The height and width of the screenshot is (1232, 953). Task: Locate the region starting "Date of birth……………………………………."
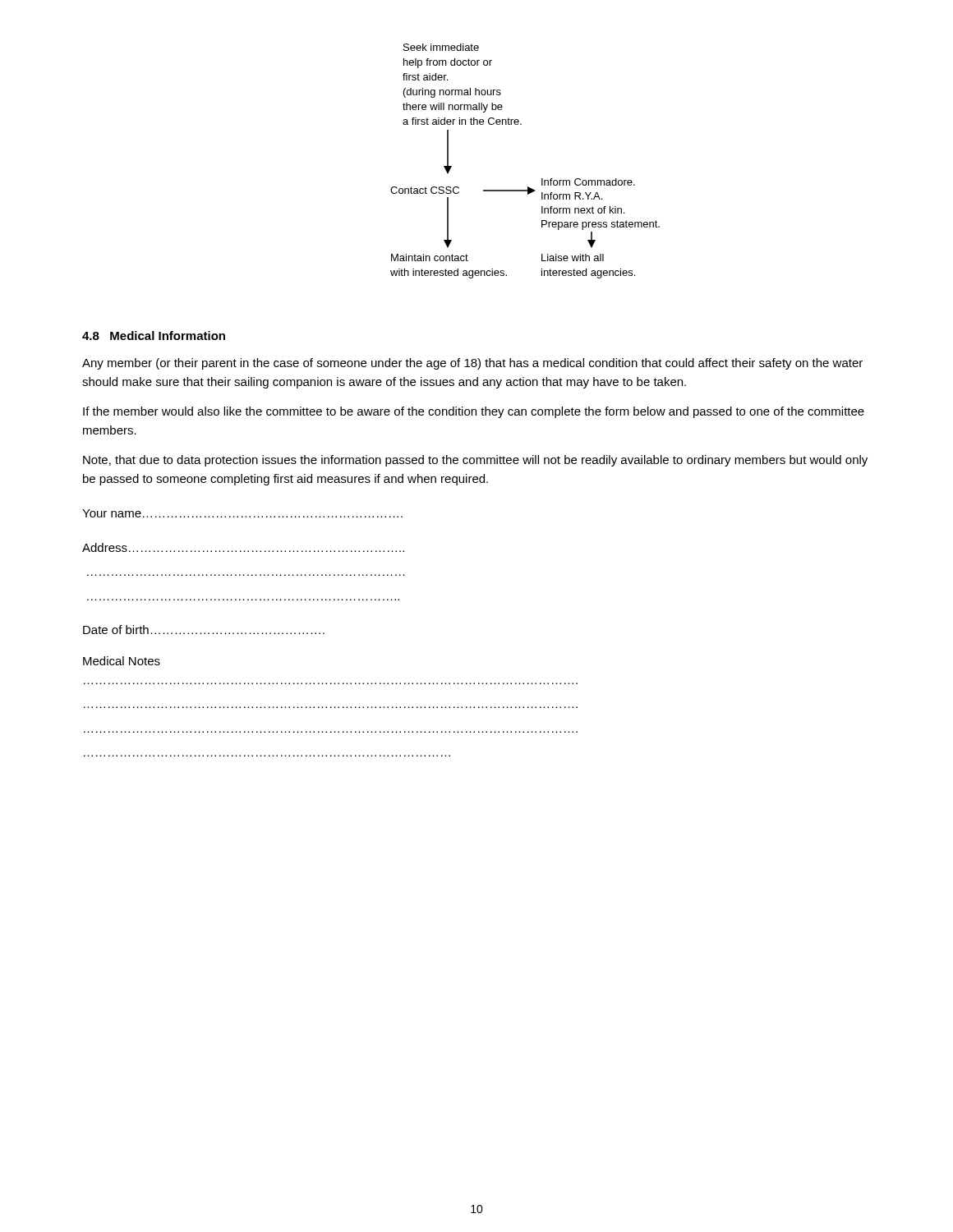(204, 630)
